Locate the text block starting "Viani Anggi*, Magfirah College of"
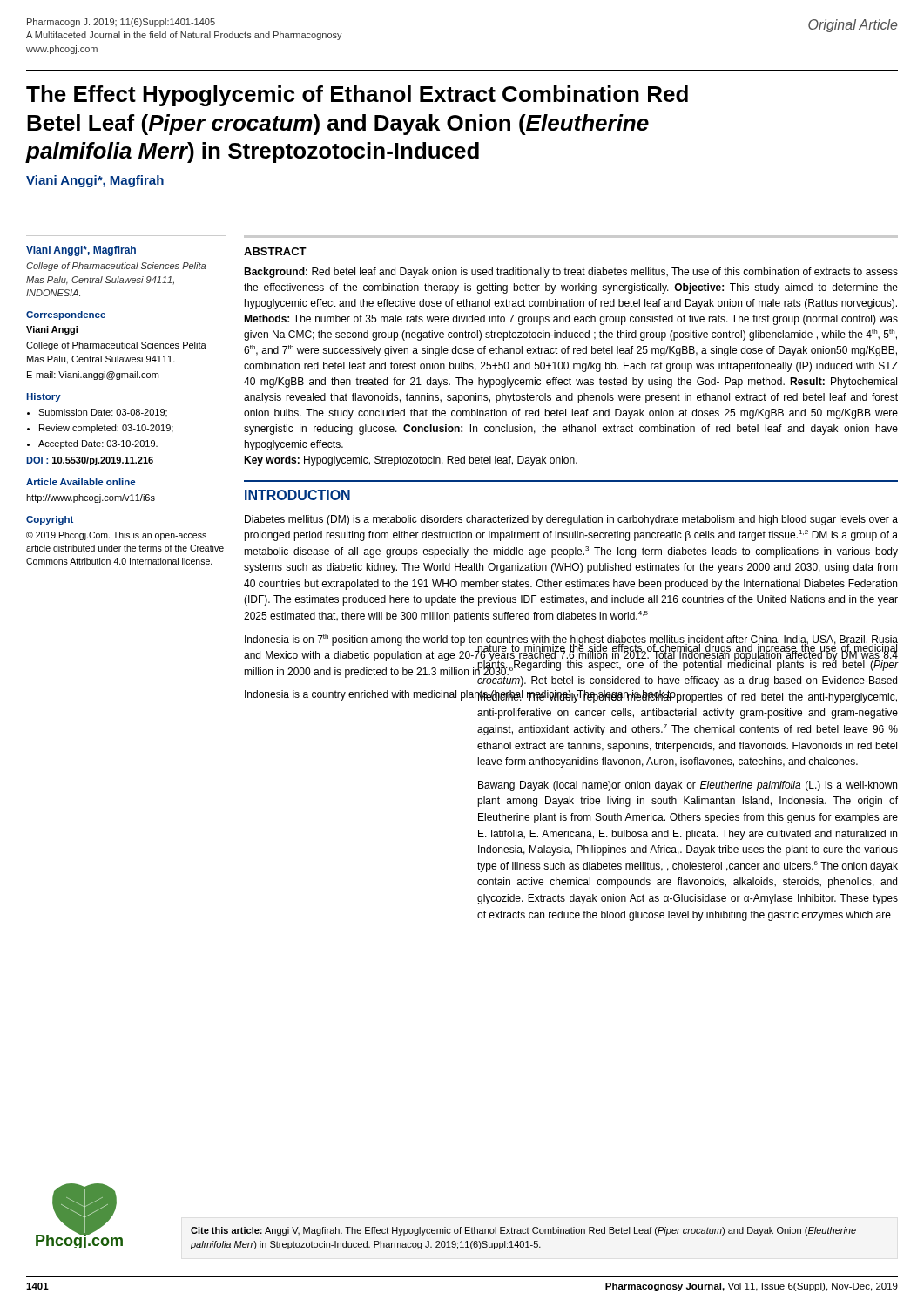Image resolution: width=924 pixels, height=1307 pixels. pos(126,272)
